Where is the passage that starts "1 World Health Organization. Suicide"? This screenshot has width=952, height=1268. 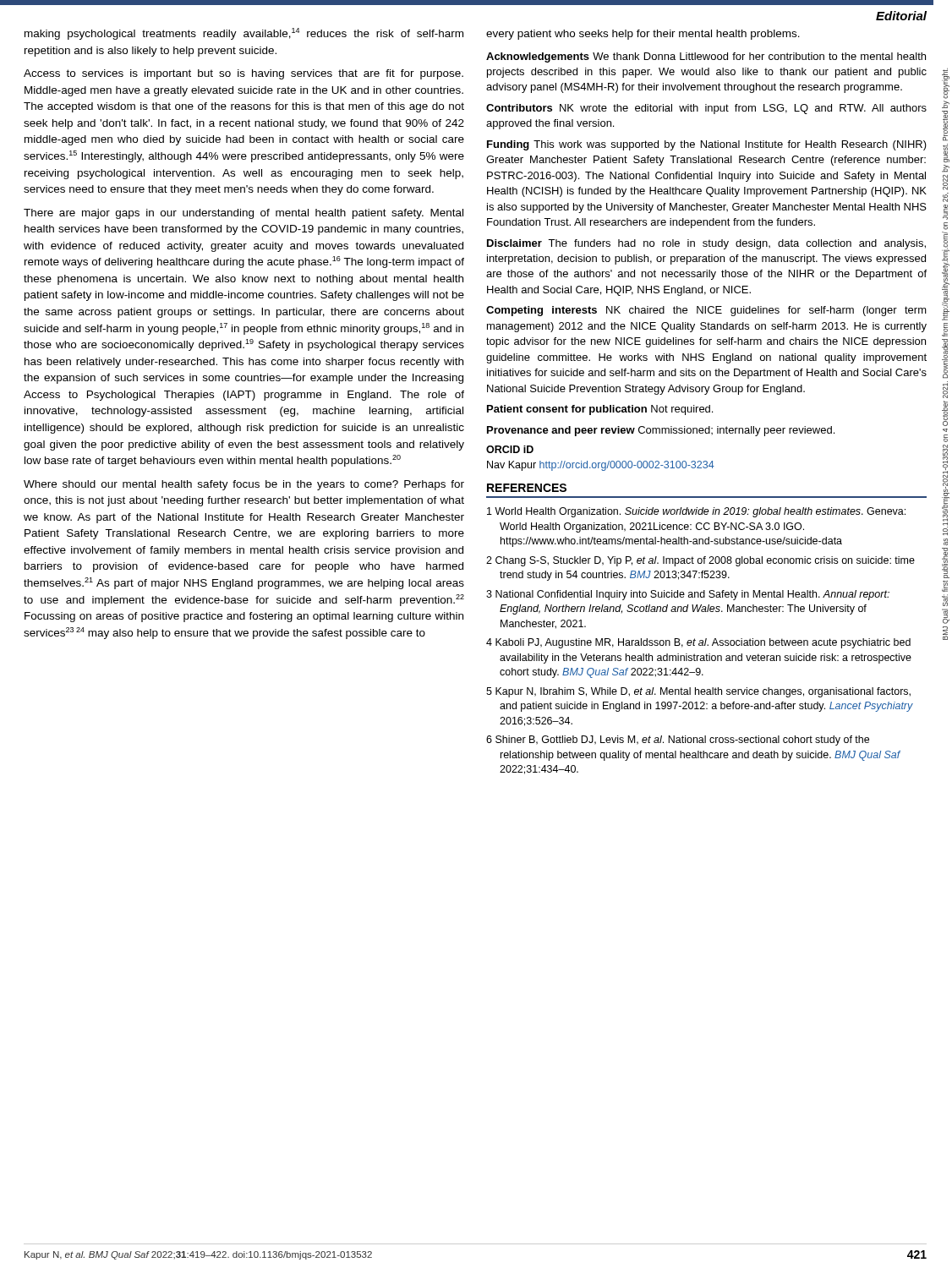(696, 527)
